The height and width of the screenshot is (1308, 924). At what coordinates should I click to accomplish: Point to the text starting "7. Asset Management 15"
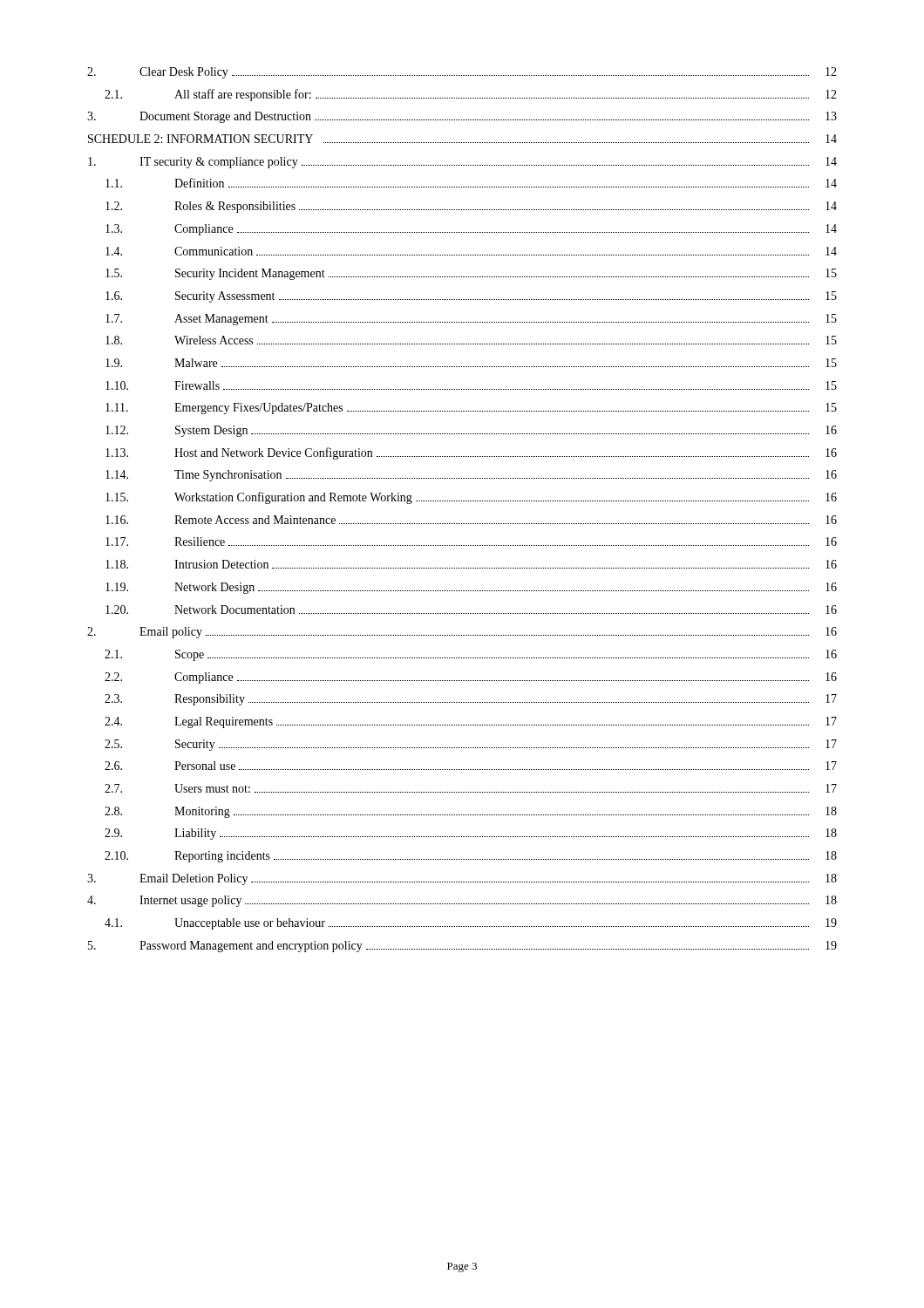462,319
